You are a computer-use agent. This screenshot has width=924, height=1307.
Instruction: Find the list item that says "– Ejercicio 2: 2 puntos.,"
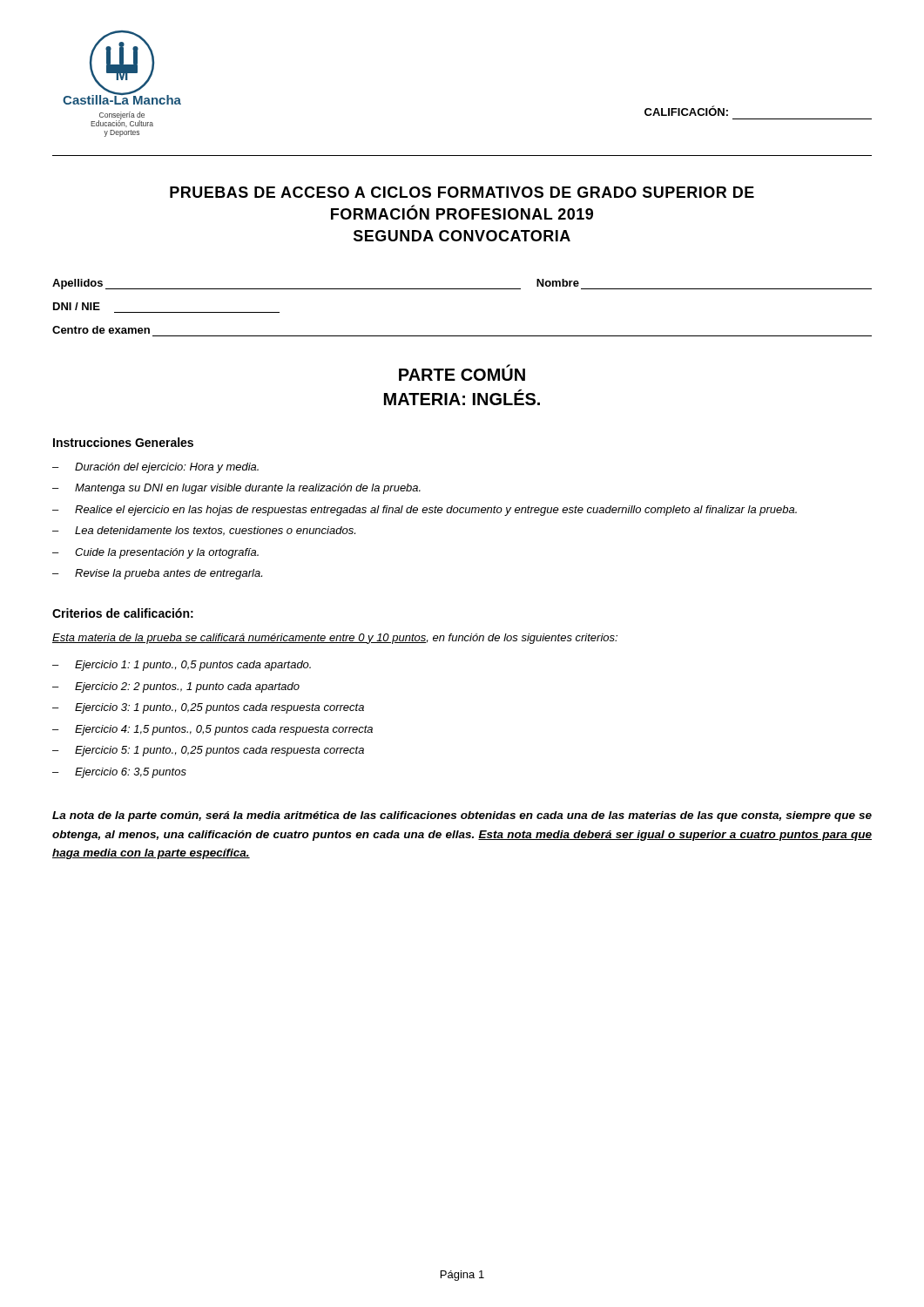[x=176, y=686]
